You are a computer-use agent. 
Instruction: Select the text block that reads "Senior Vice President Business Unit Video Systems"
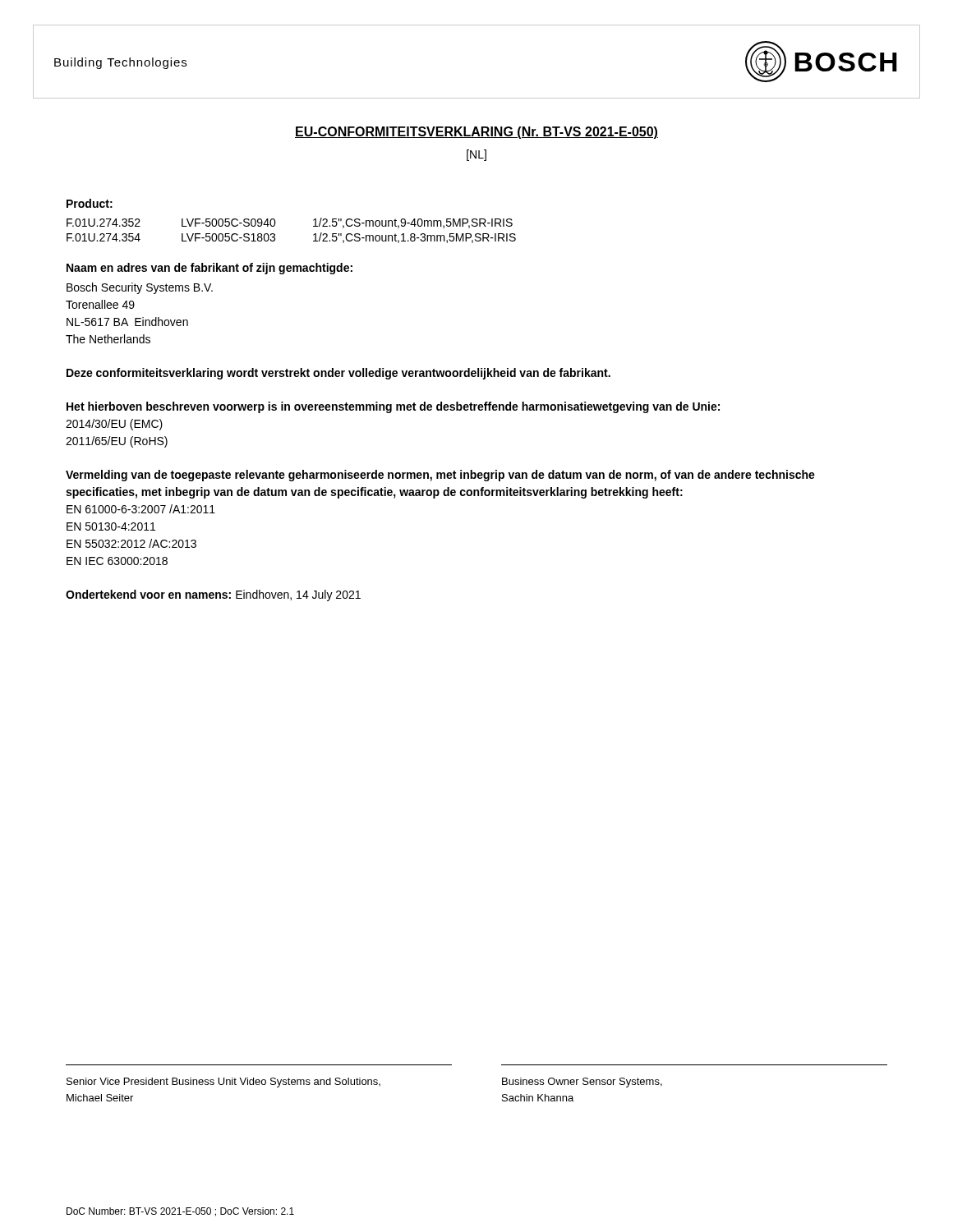point(223,1090)
